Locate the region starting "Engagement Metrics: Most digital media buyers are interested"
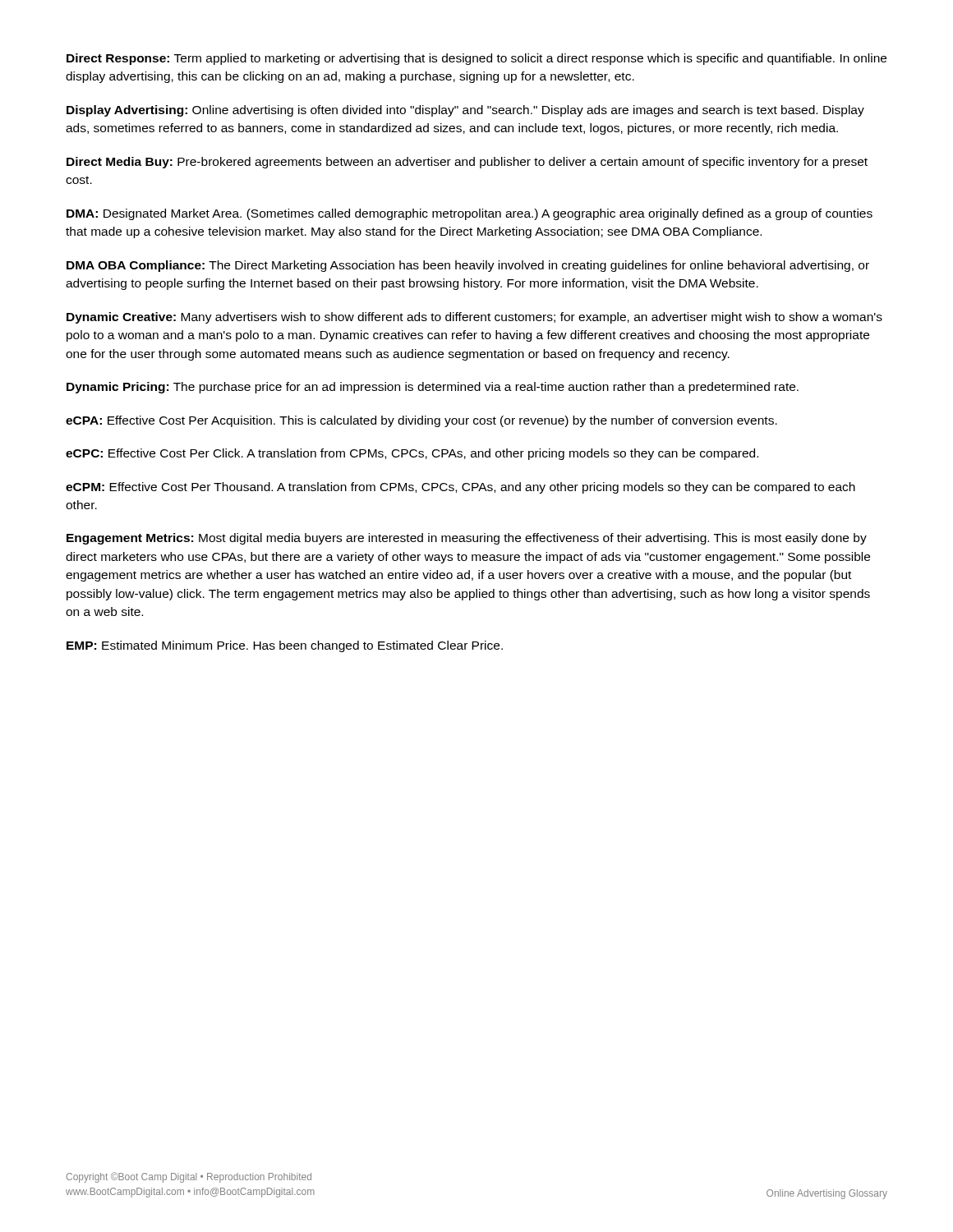 pyautogui.click(x=468, y=575)
